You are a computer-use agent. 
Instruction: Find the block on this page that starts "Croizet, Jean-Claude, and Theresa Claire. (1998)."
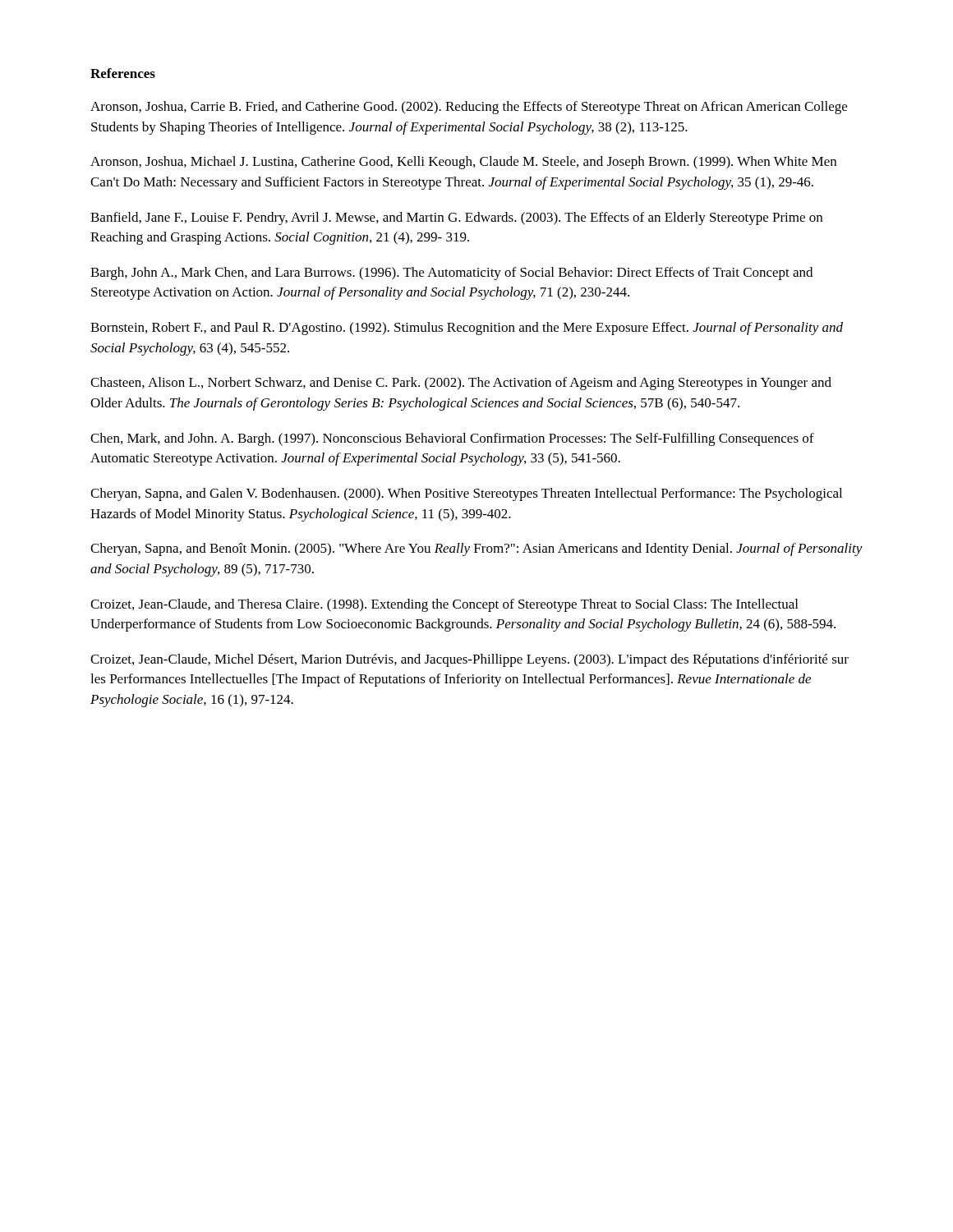coord(463,614)
